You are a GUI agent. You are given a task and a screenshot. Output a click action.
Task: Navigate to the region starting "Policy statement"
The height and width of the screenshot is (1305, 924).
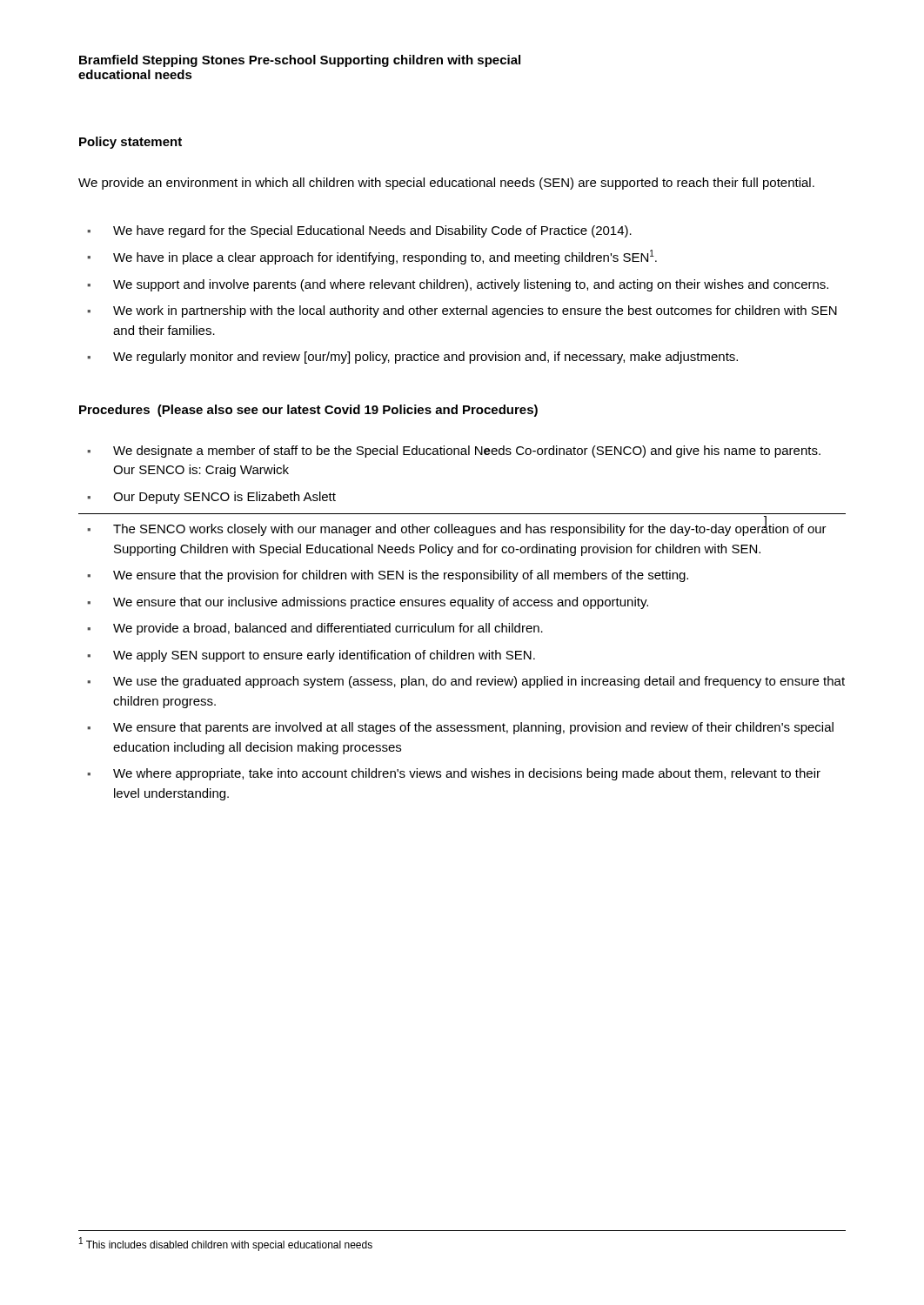[130, 141]
